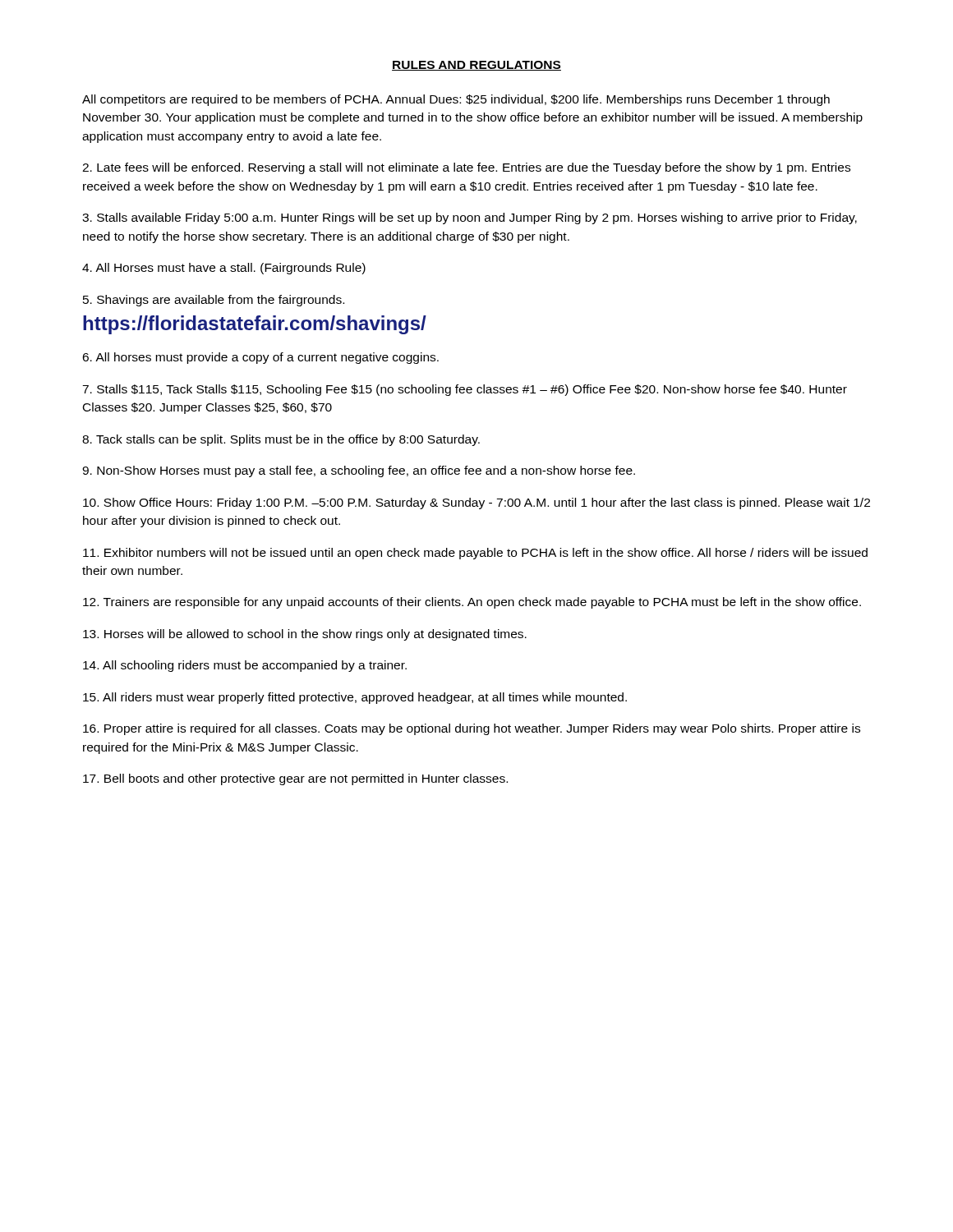Screen dimensions: 1232x953
Task: Navigate to the text starting "5. Shavings are available from the fairgrounds."
Action: click(214, 299)
